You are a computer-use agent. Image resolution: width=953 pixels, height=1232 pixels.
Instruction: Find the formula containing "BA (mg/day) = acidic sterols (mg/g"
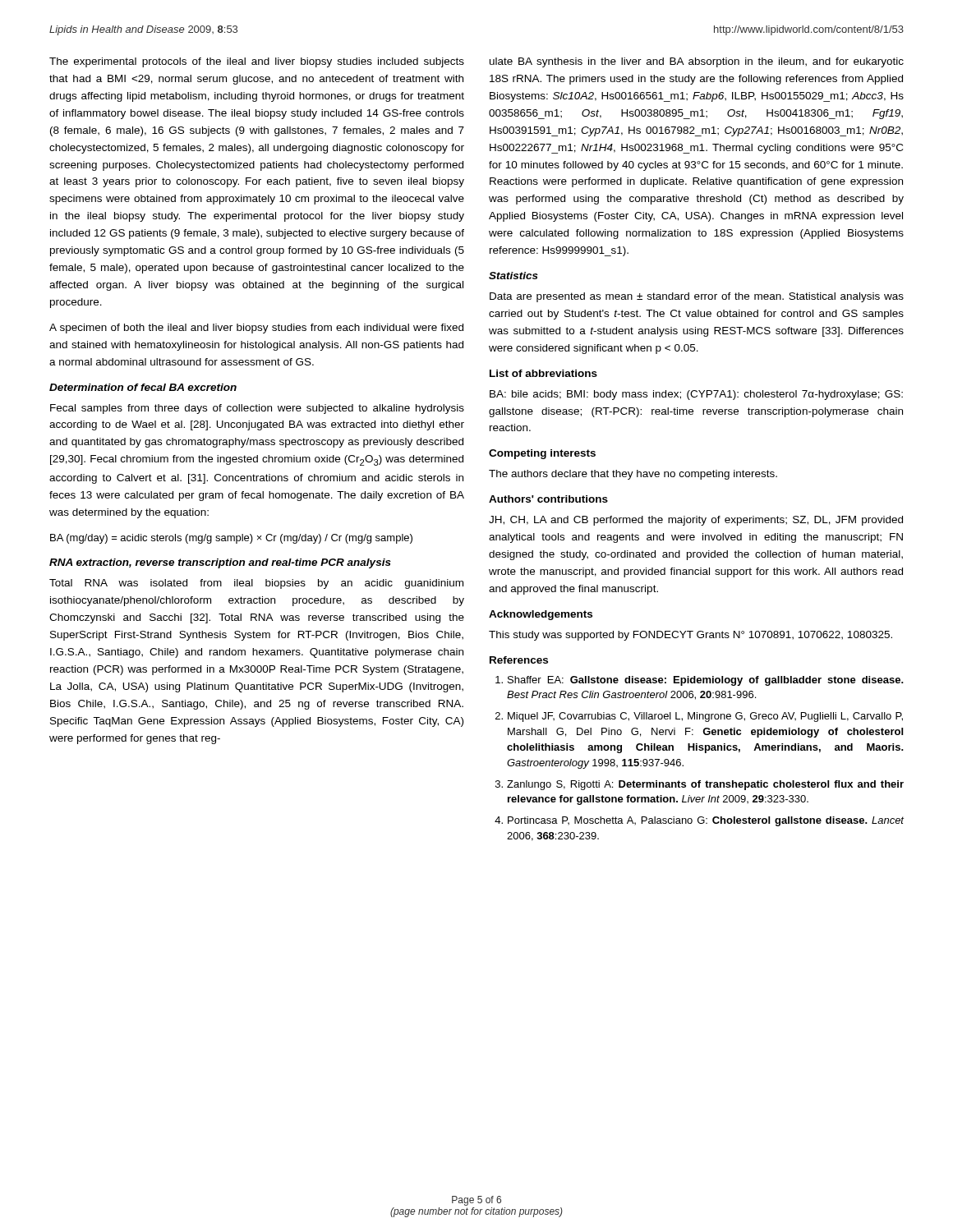tap(231, 538)
